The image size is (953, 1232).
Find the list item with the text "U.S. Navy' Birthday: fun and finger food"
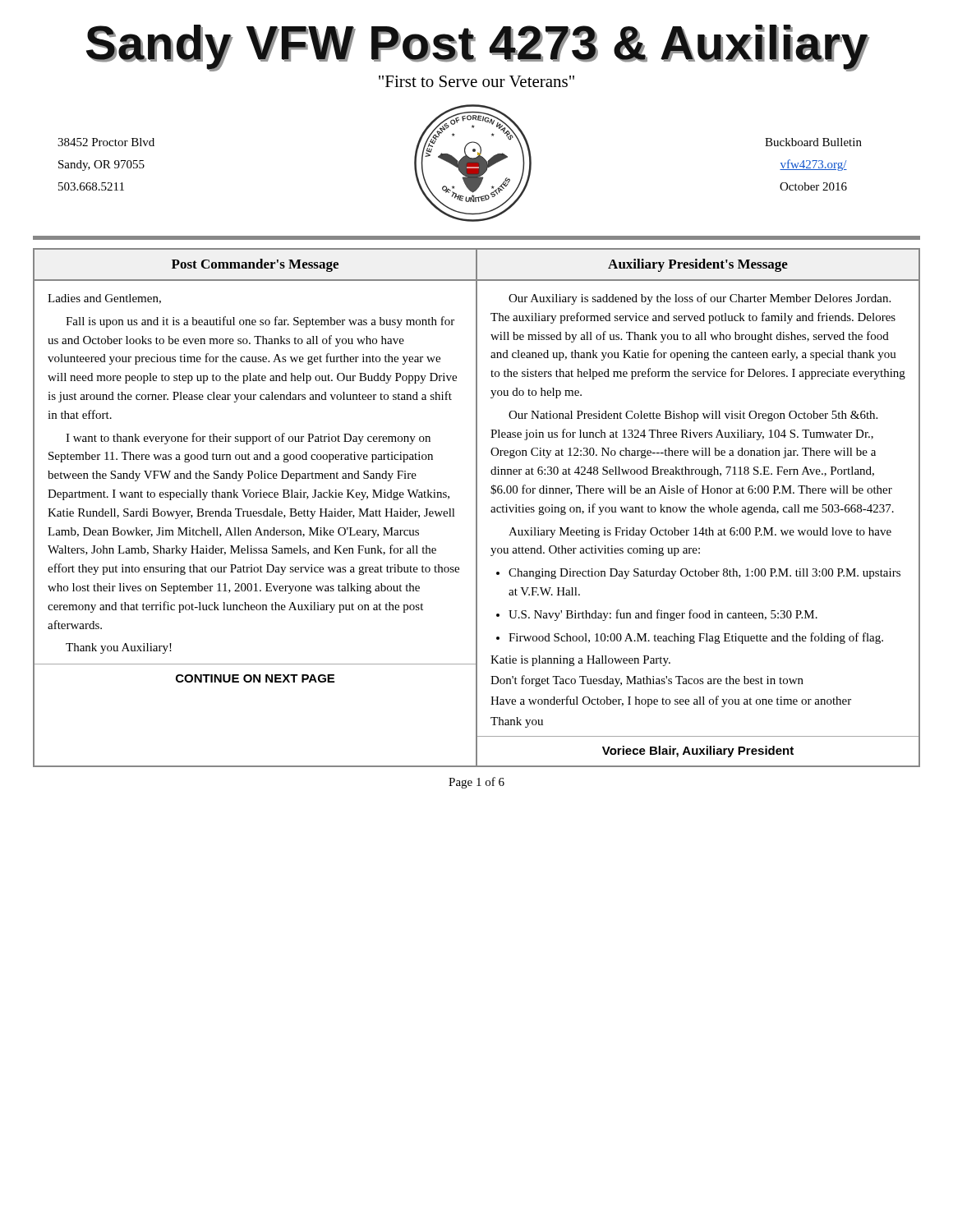pos(663,614)
